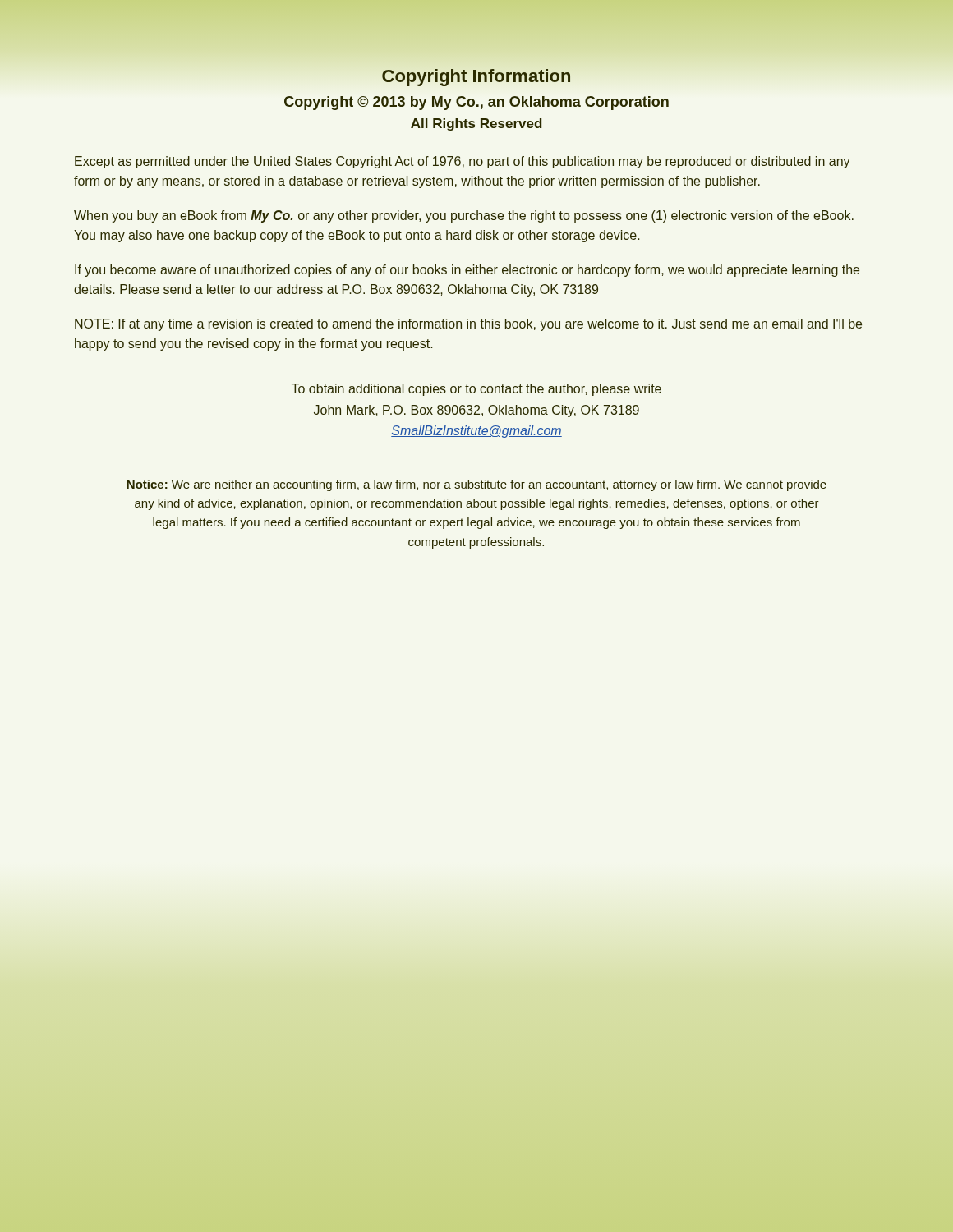Find the text starting "To obtain additional copies or to contact"
This screenshot has width=953, height=1232.
[x=476, y=410]
